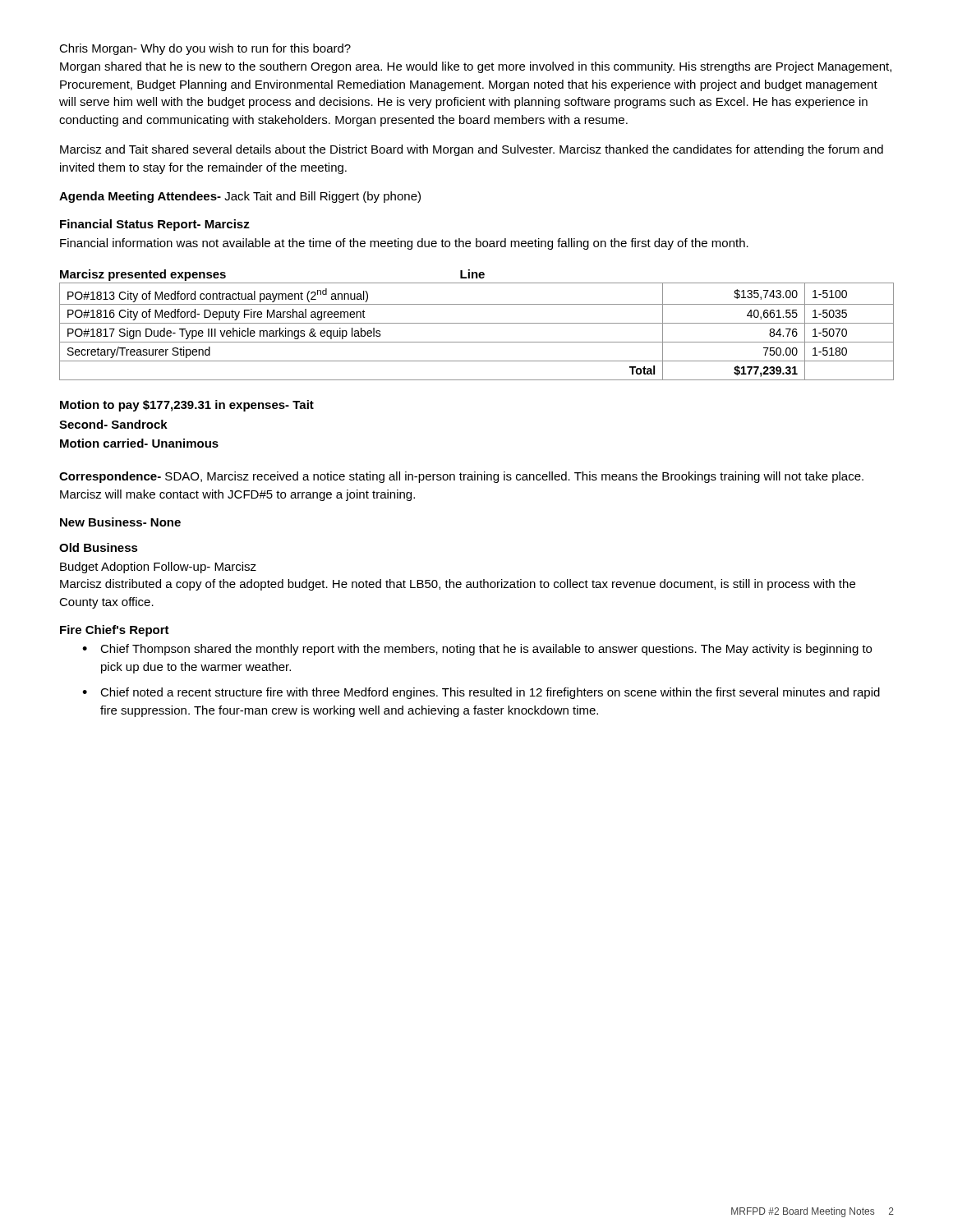Click on the list item with the text "• Chief Thompson shared the monthly report"
This screenshot has width=953, height=1232.
click(488, 658)
